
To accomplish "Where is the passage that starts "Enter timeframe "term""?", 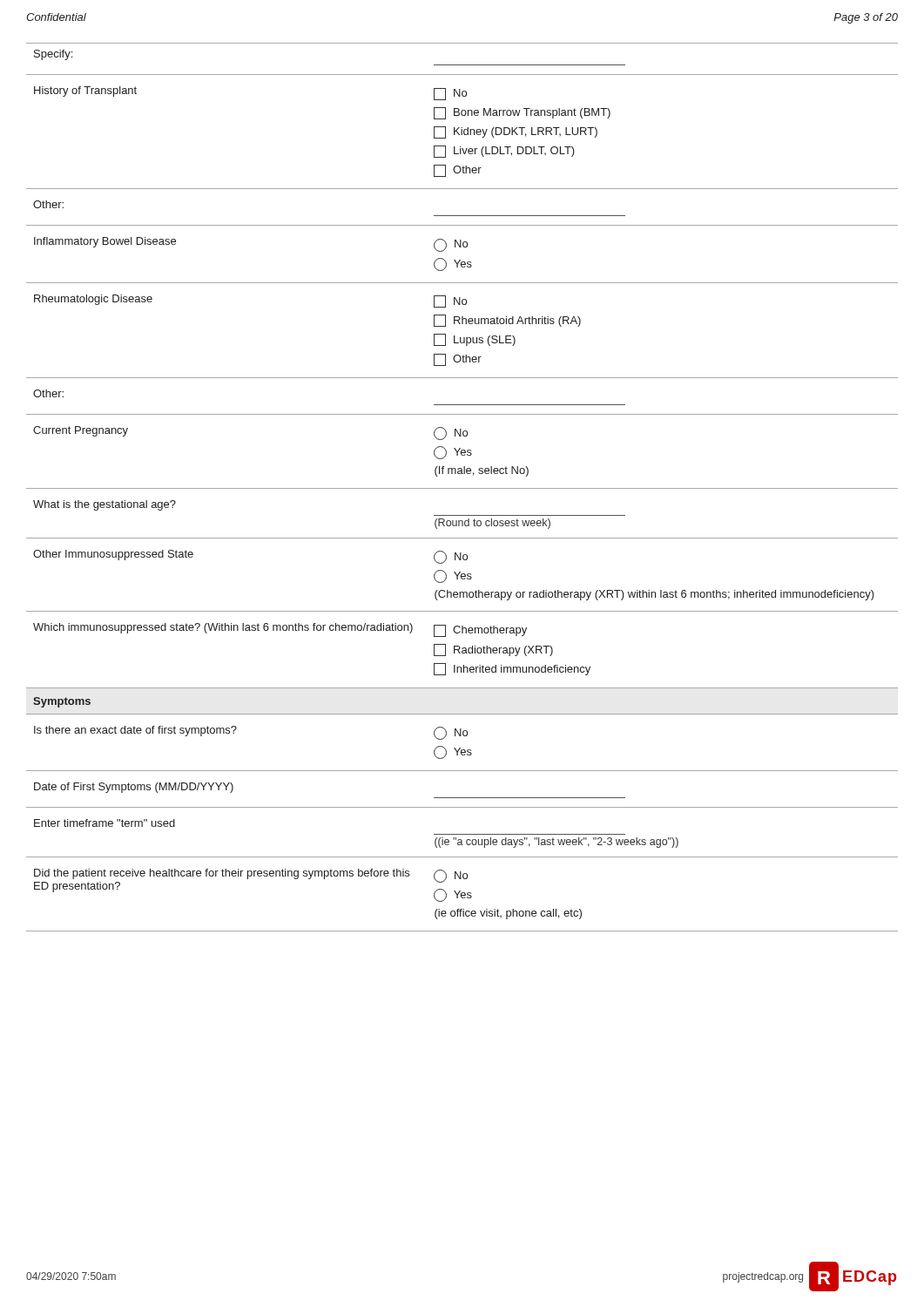I will point(104,823).
